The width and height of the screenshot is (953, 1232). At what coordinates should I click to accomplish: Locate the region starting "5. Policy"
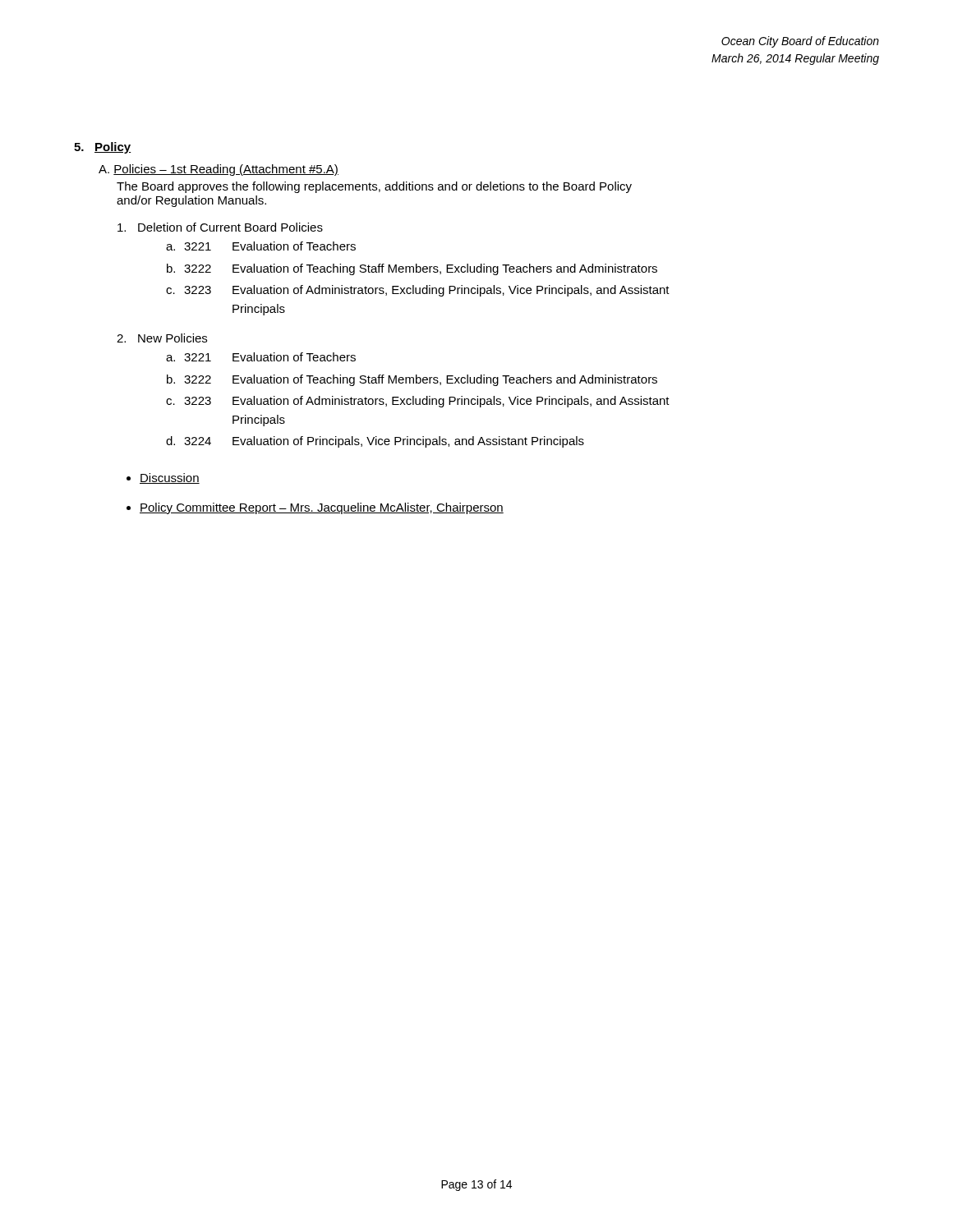click(x=102, y=147)
